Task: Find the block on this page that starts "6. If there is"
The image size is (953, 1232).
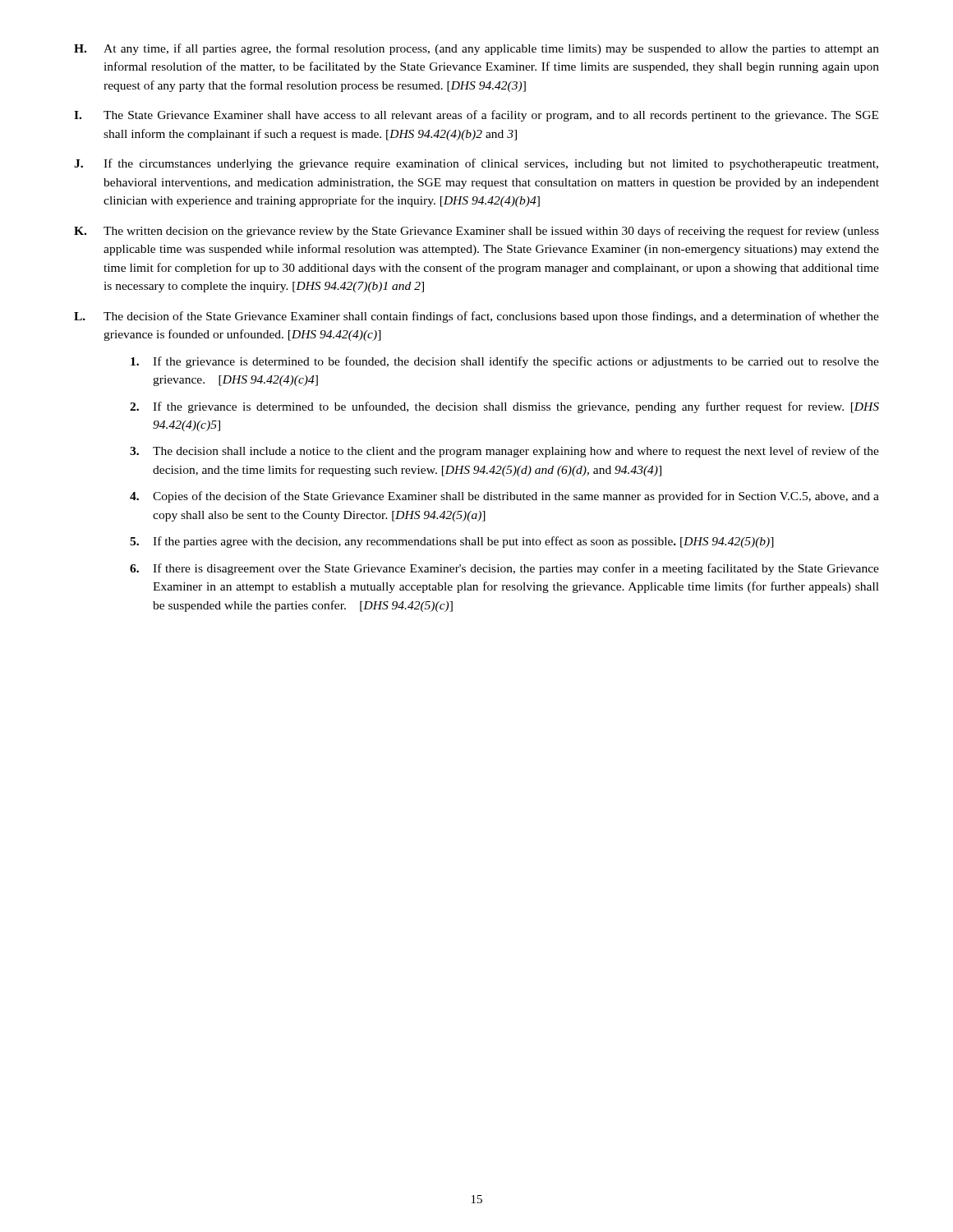Action: 504,587
